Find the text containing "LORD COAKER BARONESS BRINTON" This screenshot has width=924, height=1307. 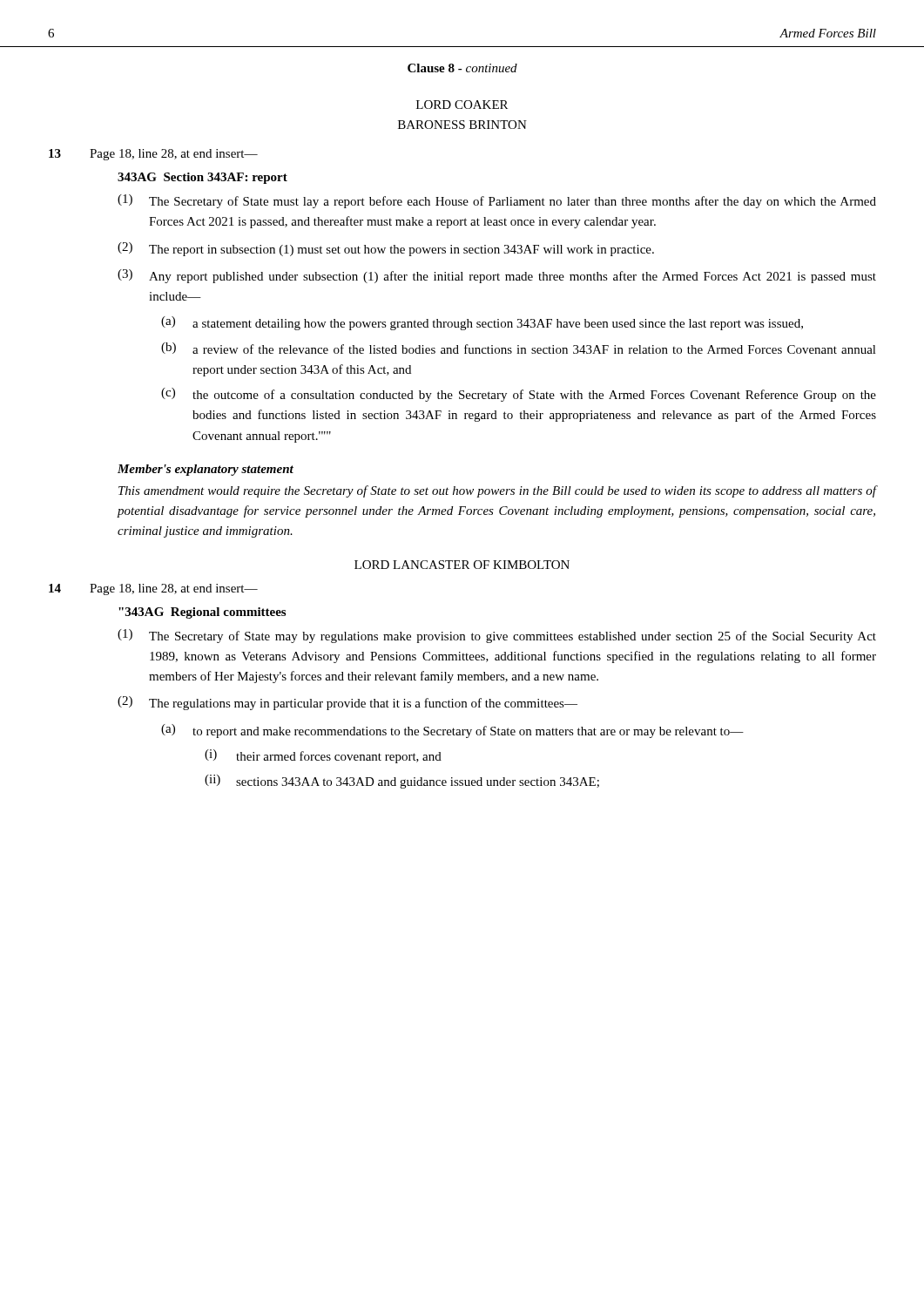click(x=462, y=114)
